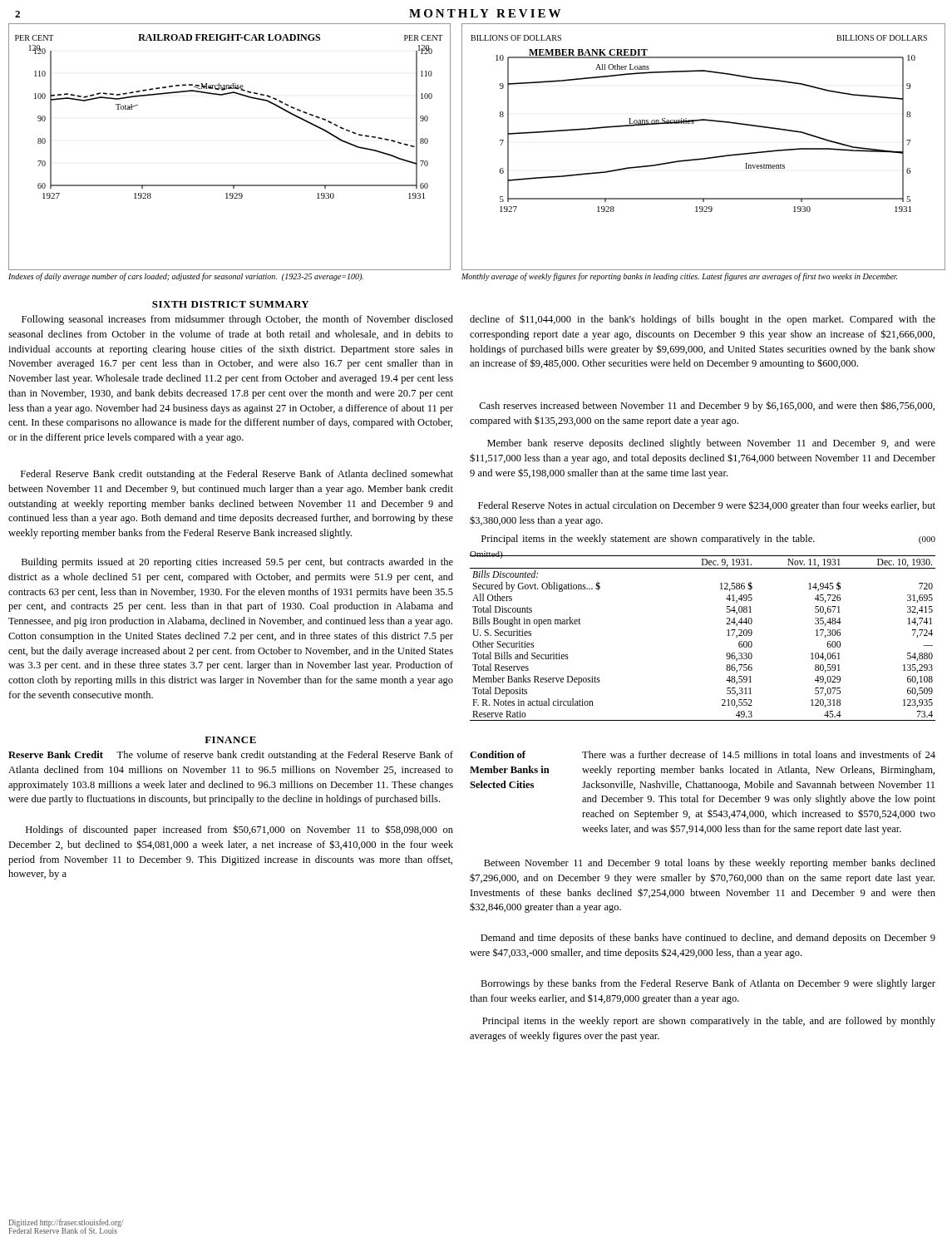Viewport: 952px width, 1247px height.
Task: Find the text block containing "Federal Reserve Notes in"
Action: tap(703, 513)
